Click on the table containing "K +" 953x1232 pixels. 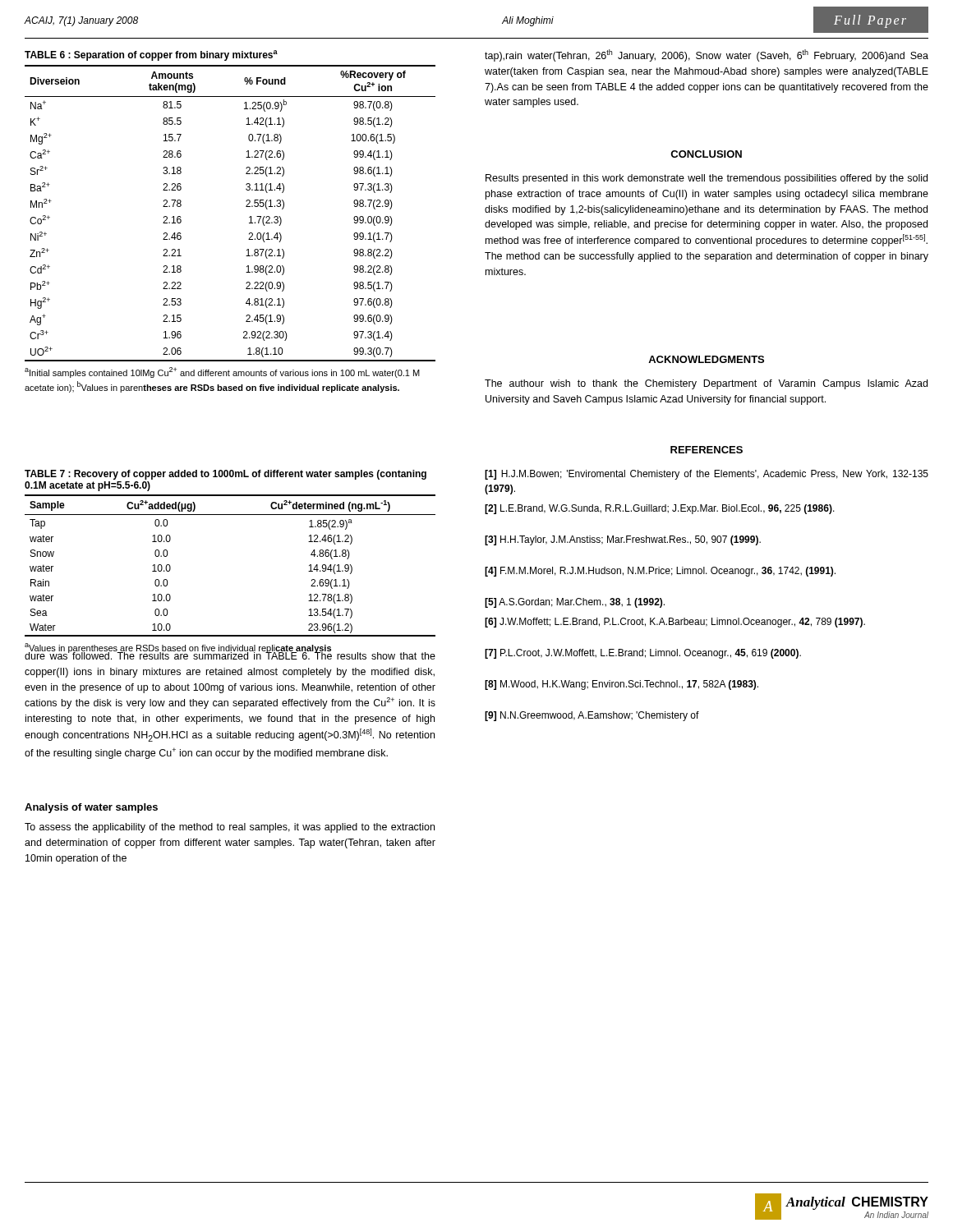(x=230, y=221)
